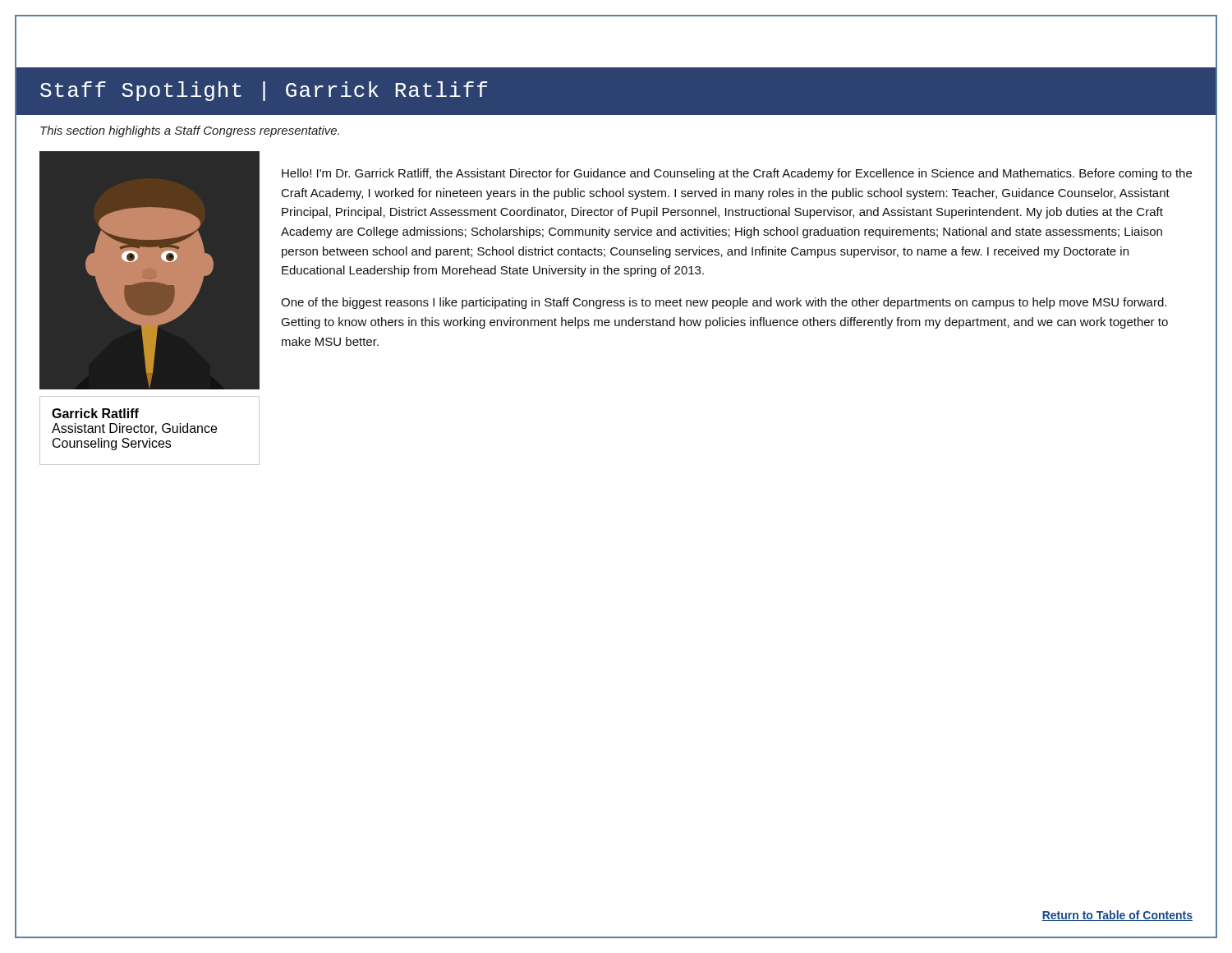The width and height of the screenshot is (1232, 953).
Task: Find the photo
Action: click(150, 270)
